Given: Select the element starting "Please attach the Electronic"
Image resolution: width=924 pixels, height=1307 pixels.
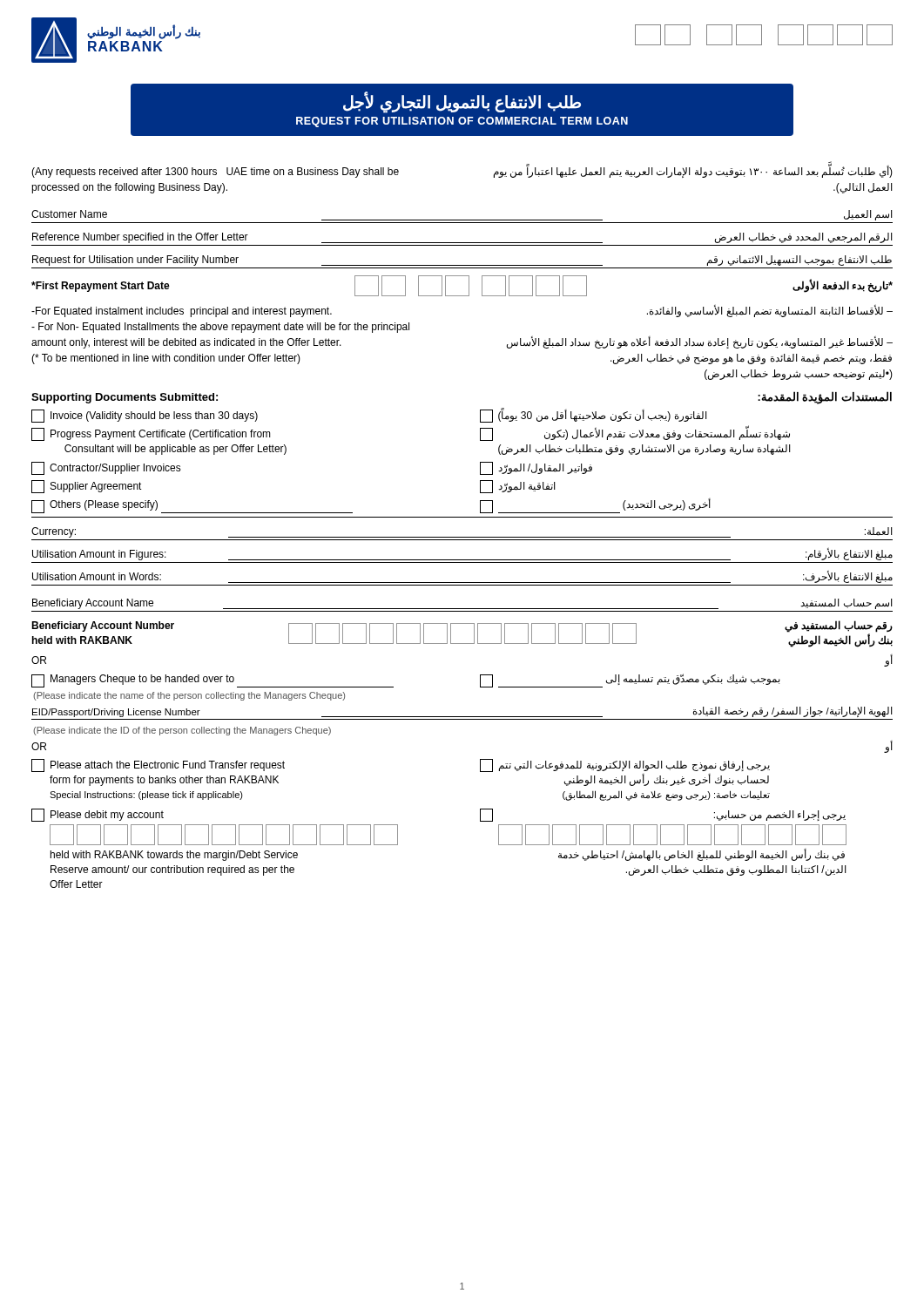Looking at the screenshot, I should [157, 765].
